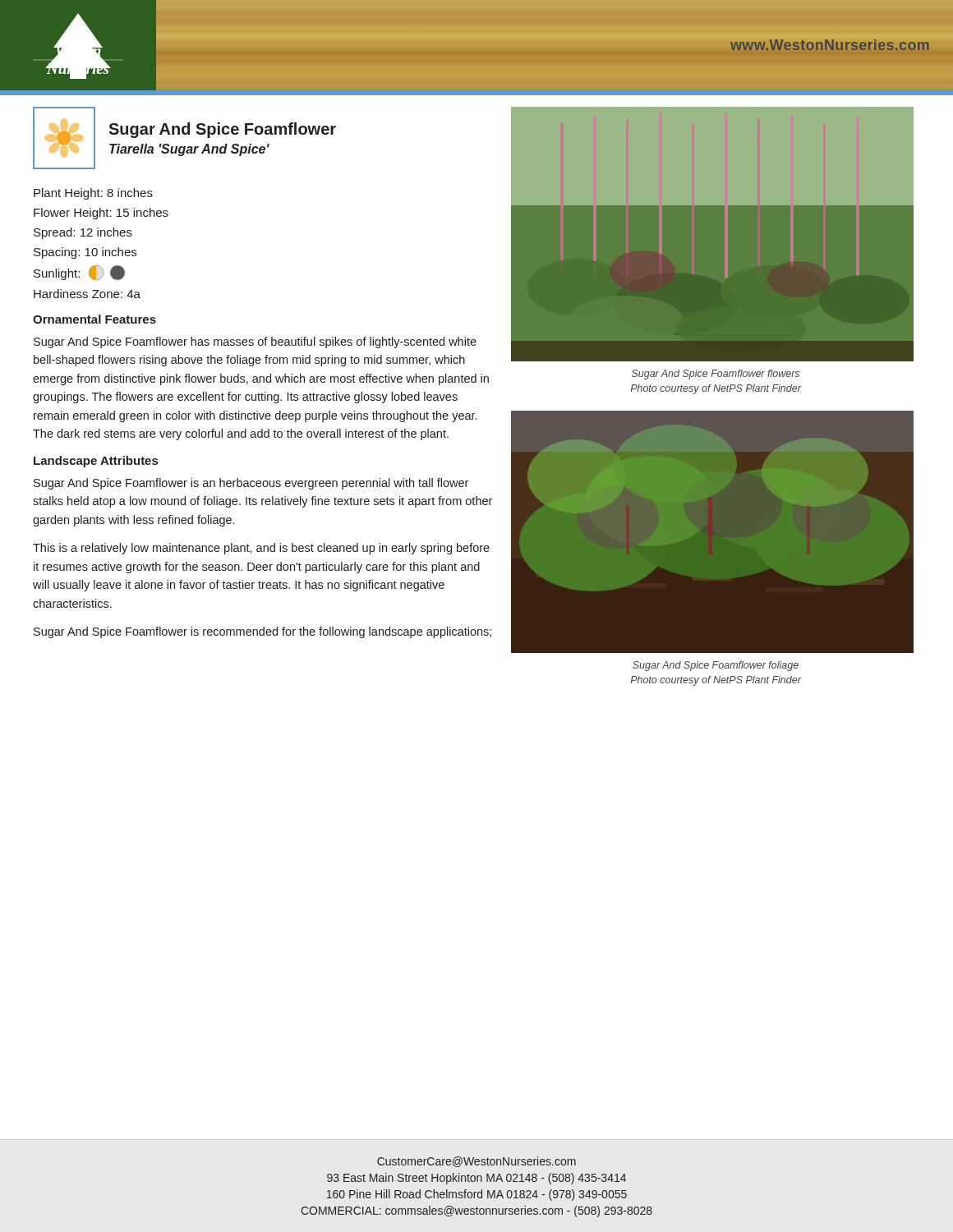
Task: Find the text starting "Sugar And Spice Foamflower is recommended for"
Action: point(263,632)
